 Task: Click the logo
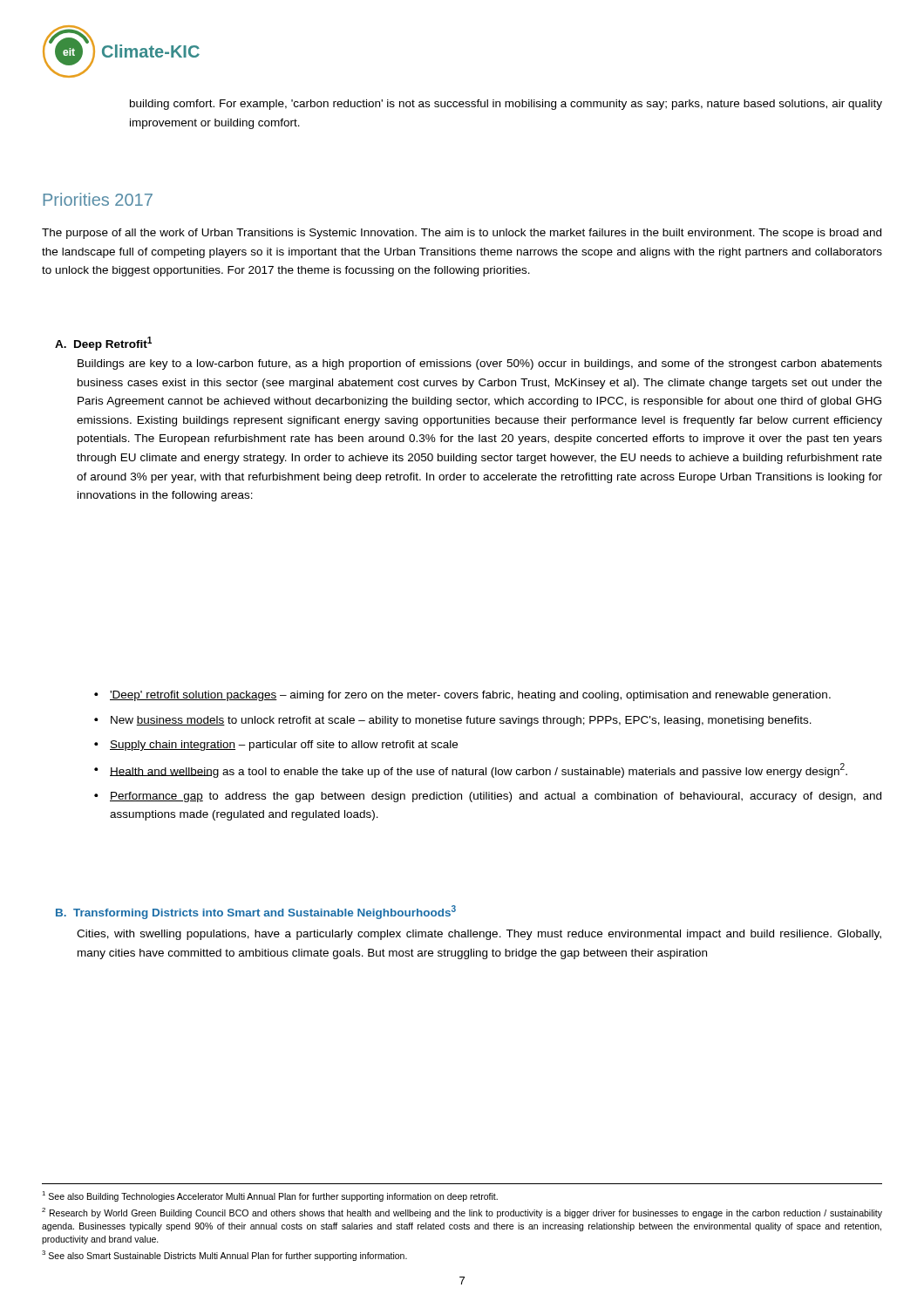click(138, 51)
